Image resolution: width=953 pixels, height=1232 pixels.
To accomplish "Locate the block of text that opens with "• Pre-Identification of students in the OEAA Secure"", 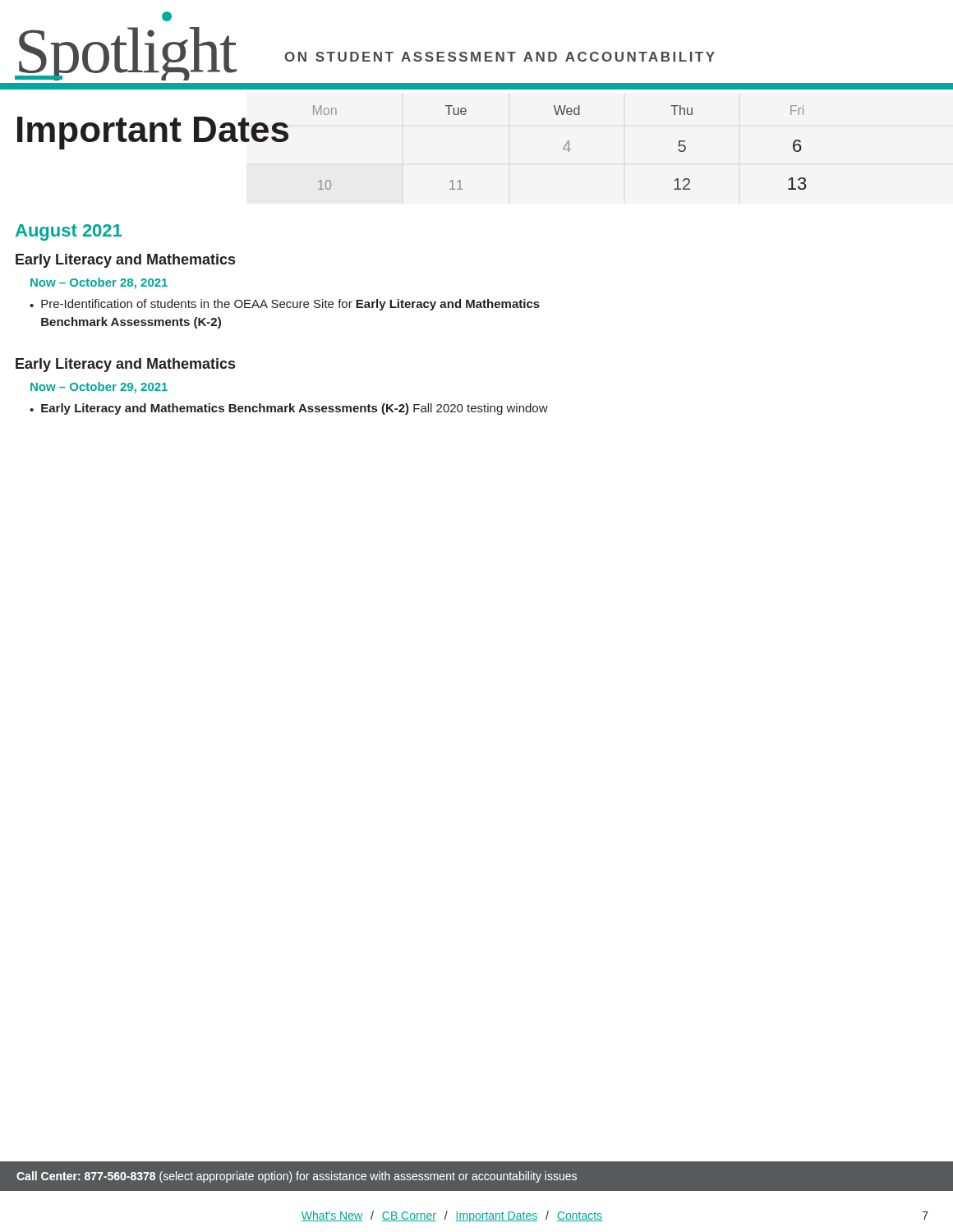I will click(310, 313).
